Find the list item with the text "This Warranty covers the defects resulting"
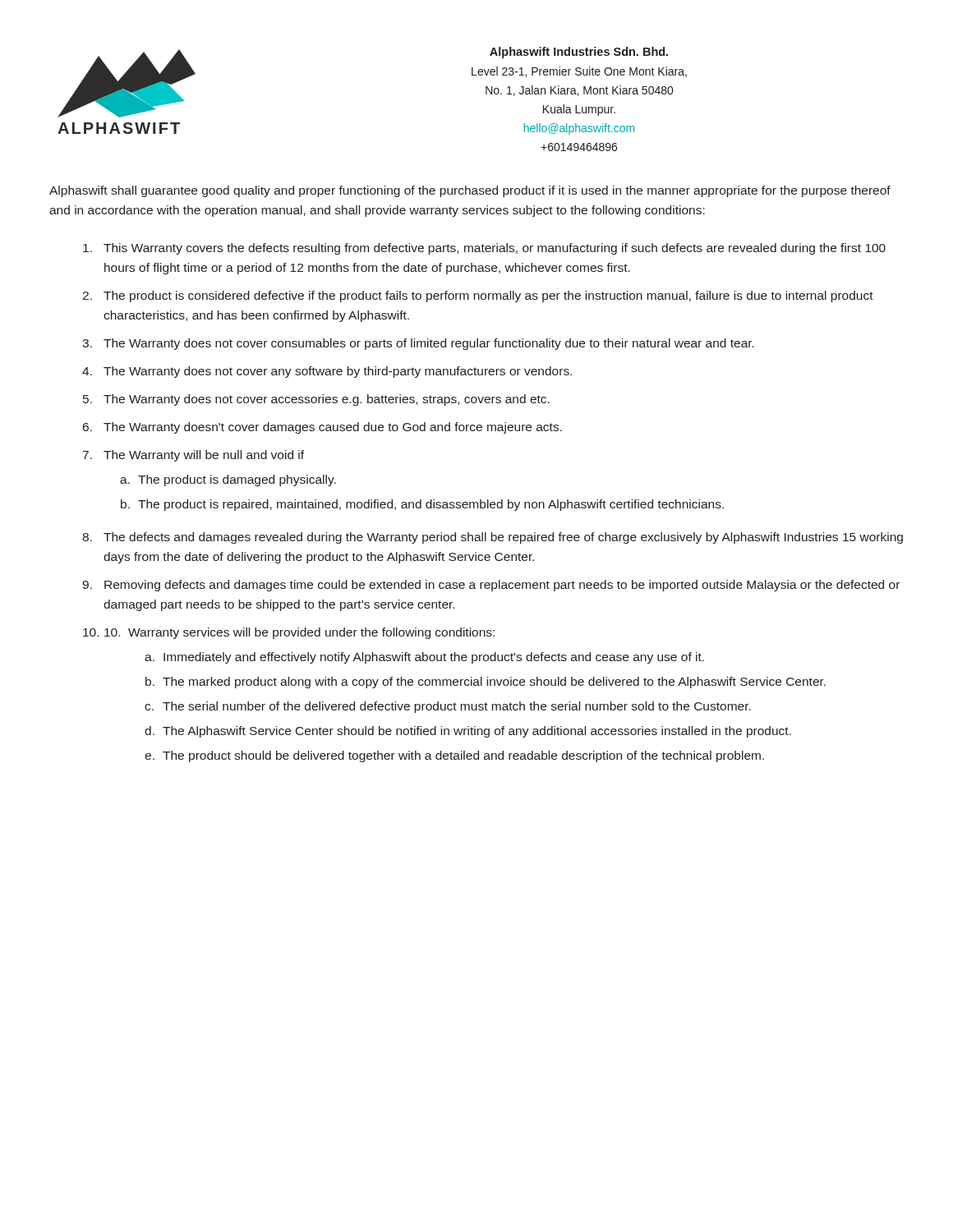This screenshot has width=953, height=1232. (x=504, y=258)
